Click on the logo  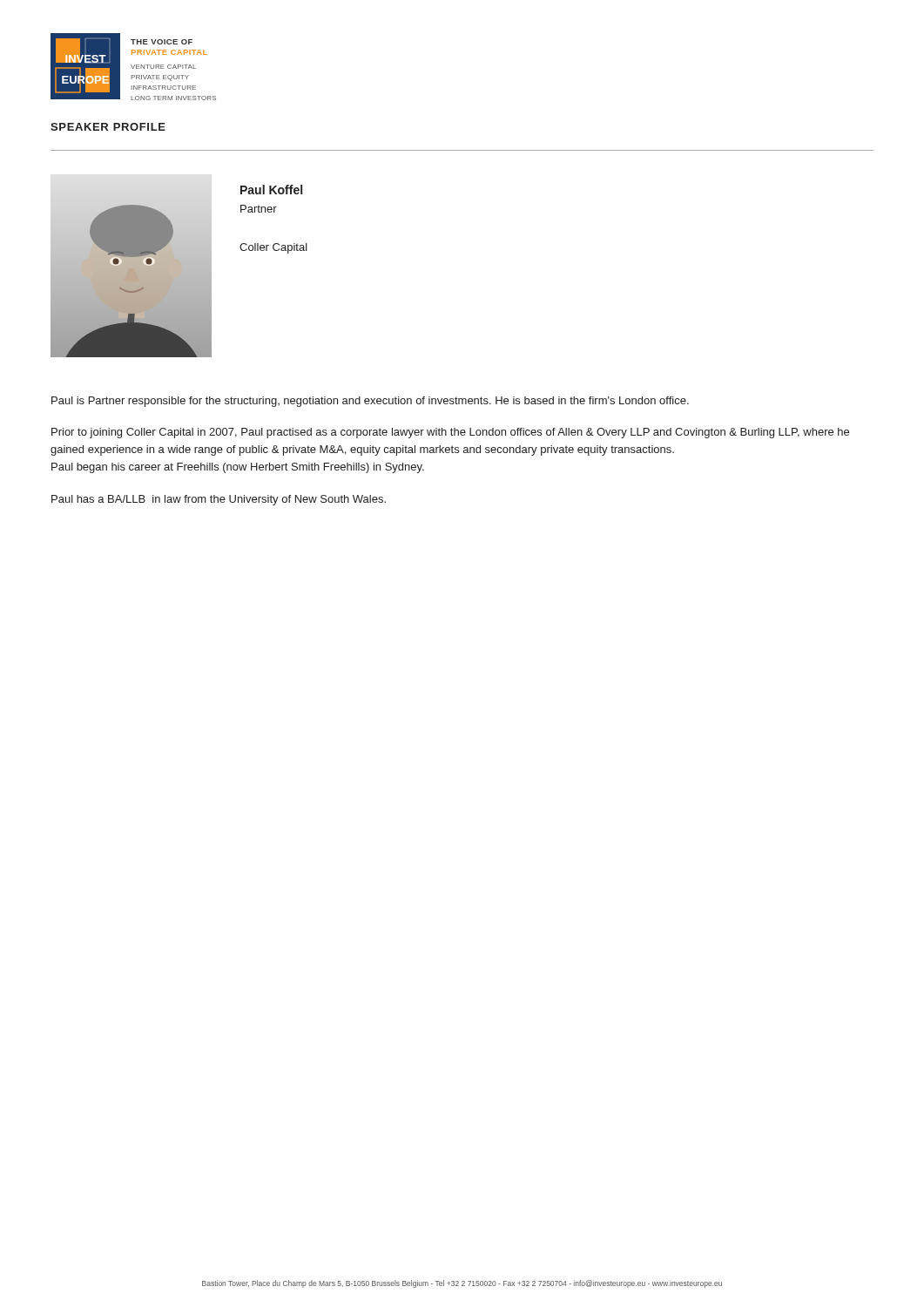click(x=134, y=68)
